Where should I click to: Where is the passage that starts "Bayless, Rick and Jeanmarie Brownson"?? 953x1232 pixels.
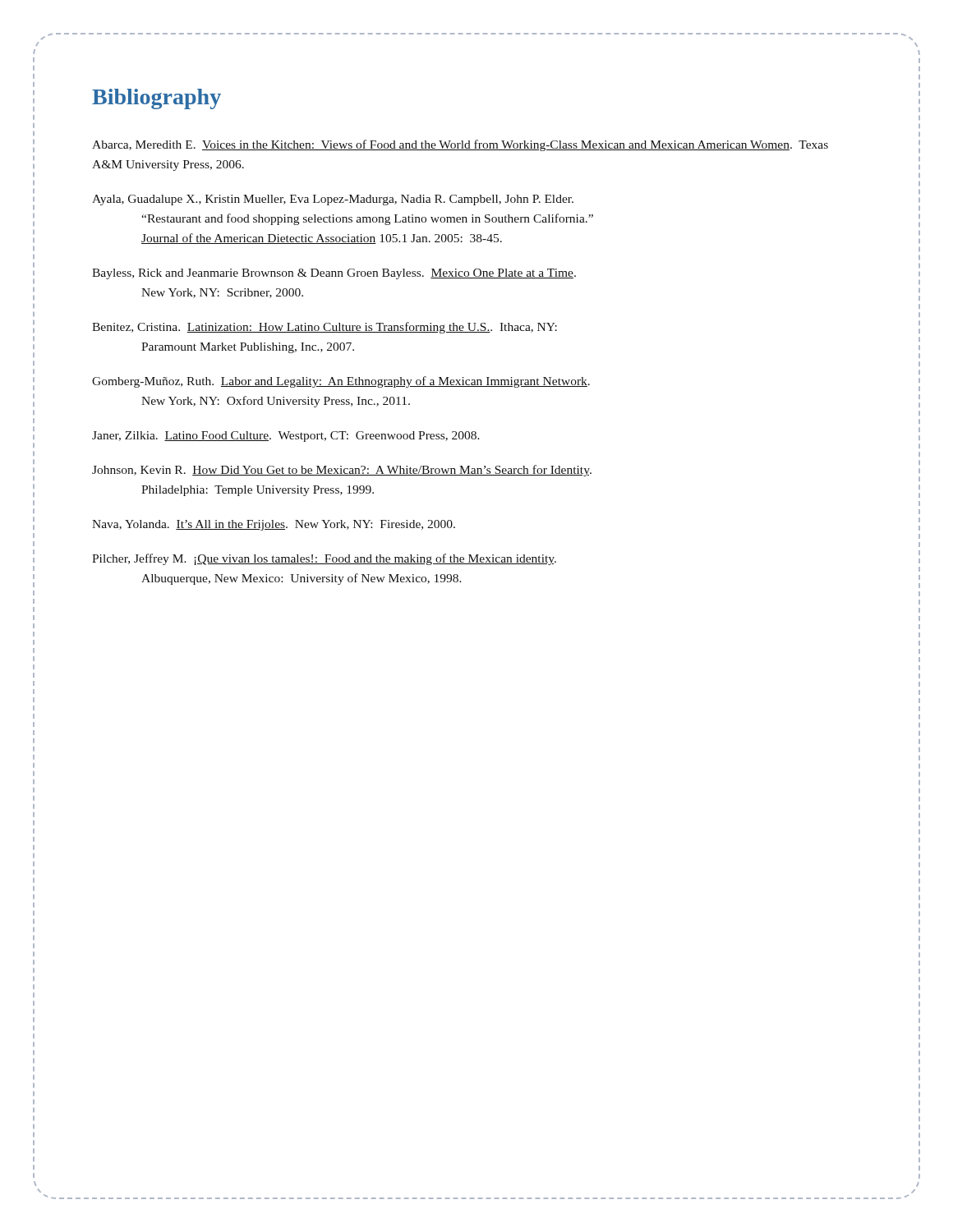[476, 284]
